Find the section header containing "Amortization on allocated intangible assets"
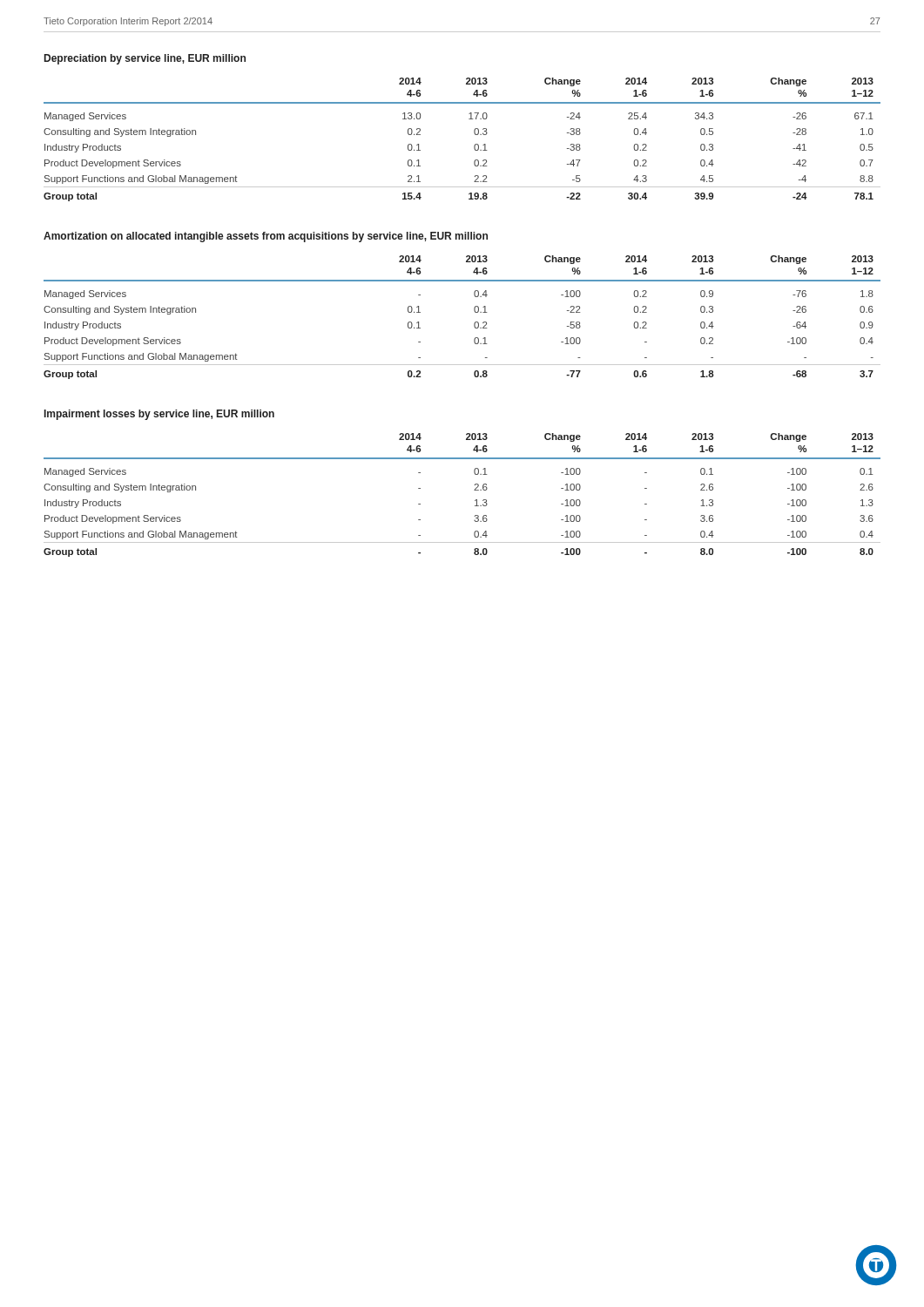Viewport: 924px width, 1307px height. point(266,236)
